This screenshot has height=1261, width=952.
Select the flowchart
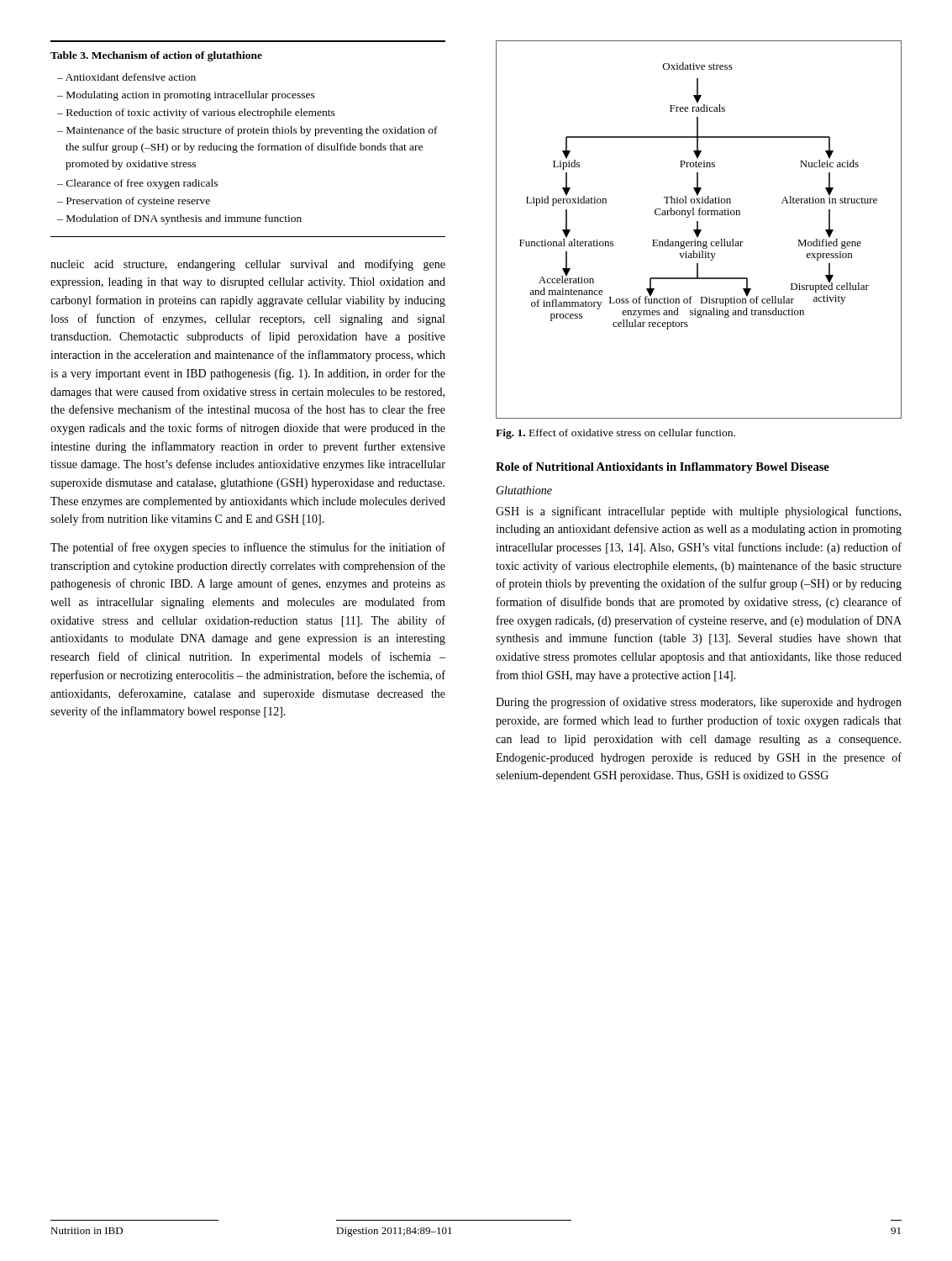699,230
